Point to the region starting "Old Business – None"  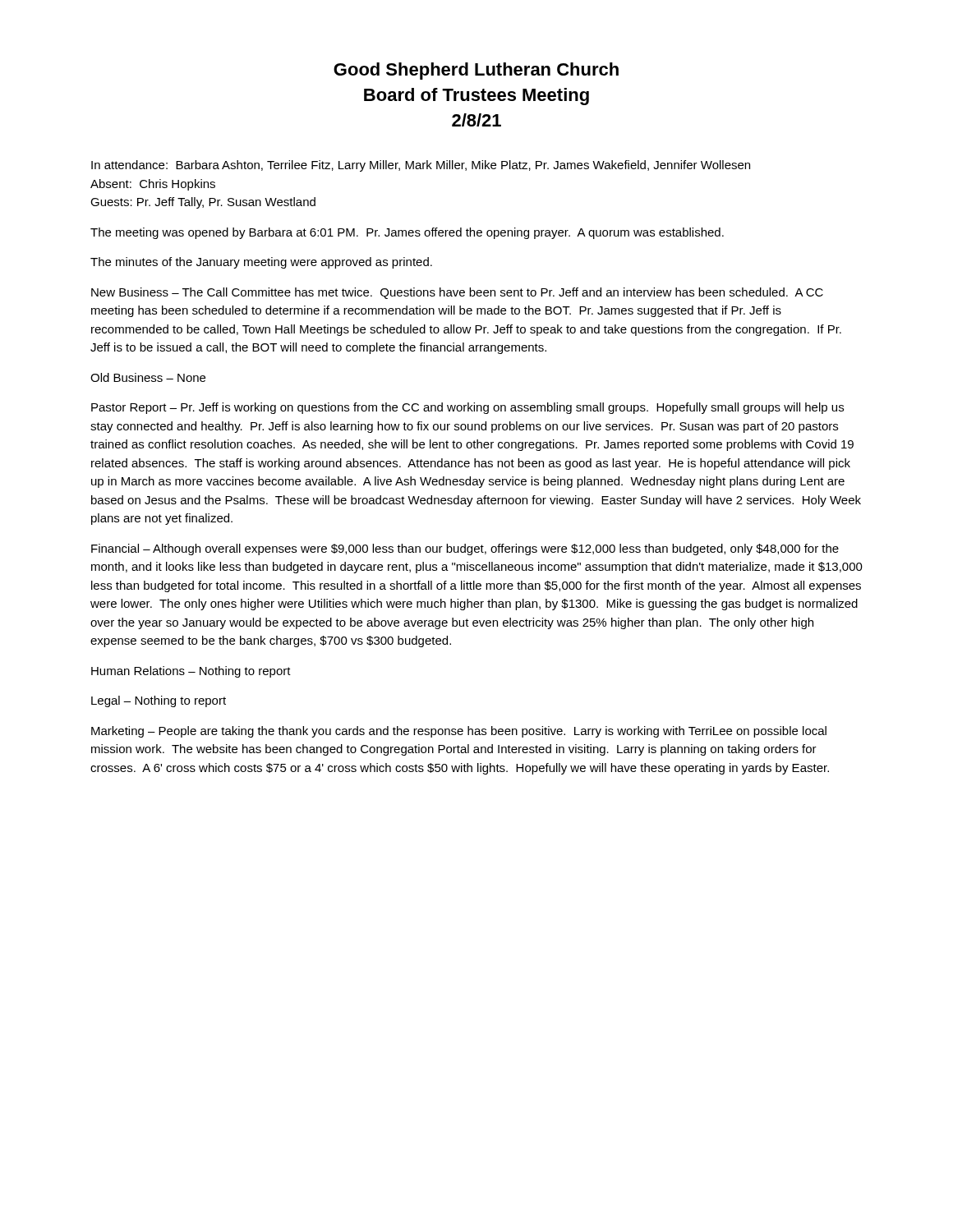pos(148,377)
